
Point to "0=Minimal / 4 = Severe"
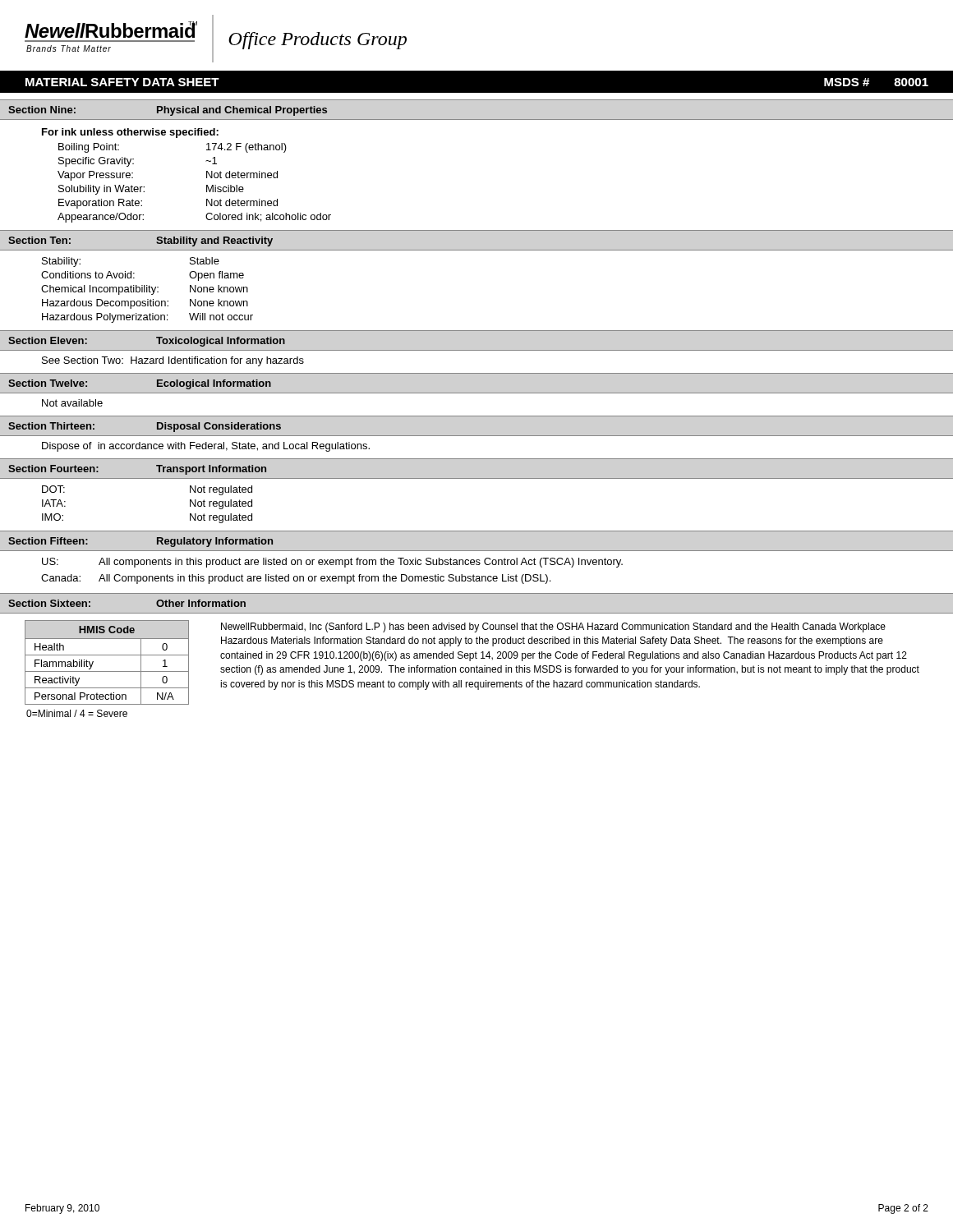(x=77, y=714)
